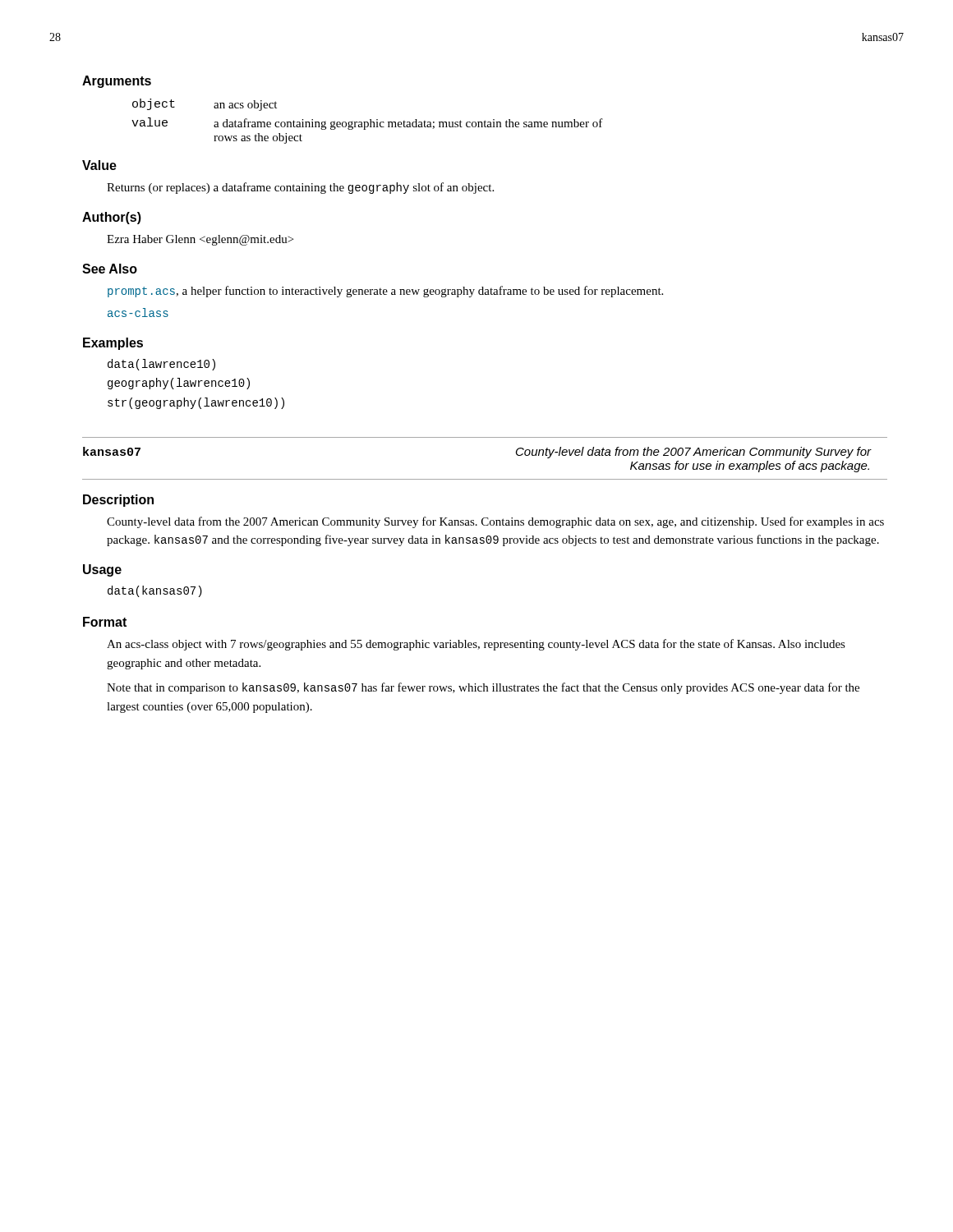This screenshot has height=1232, width=953.
Task: Select the section header containing "See Also"
Action: (x=110, y=269)
